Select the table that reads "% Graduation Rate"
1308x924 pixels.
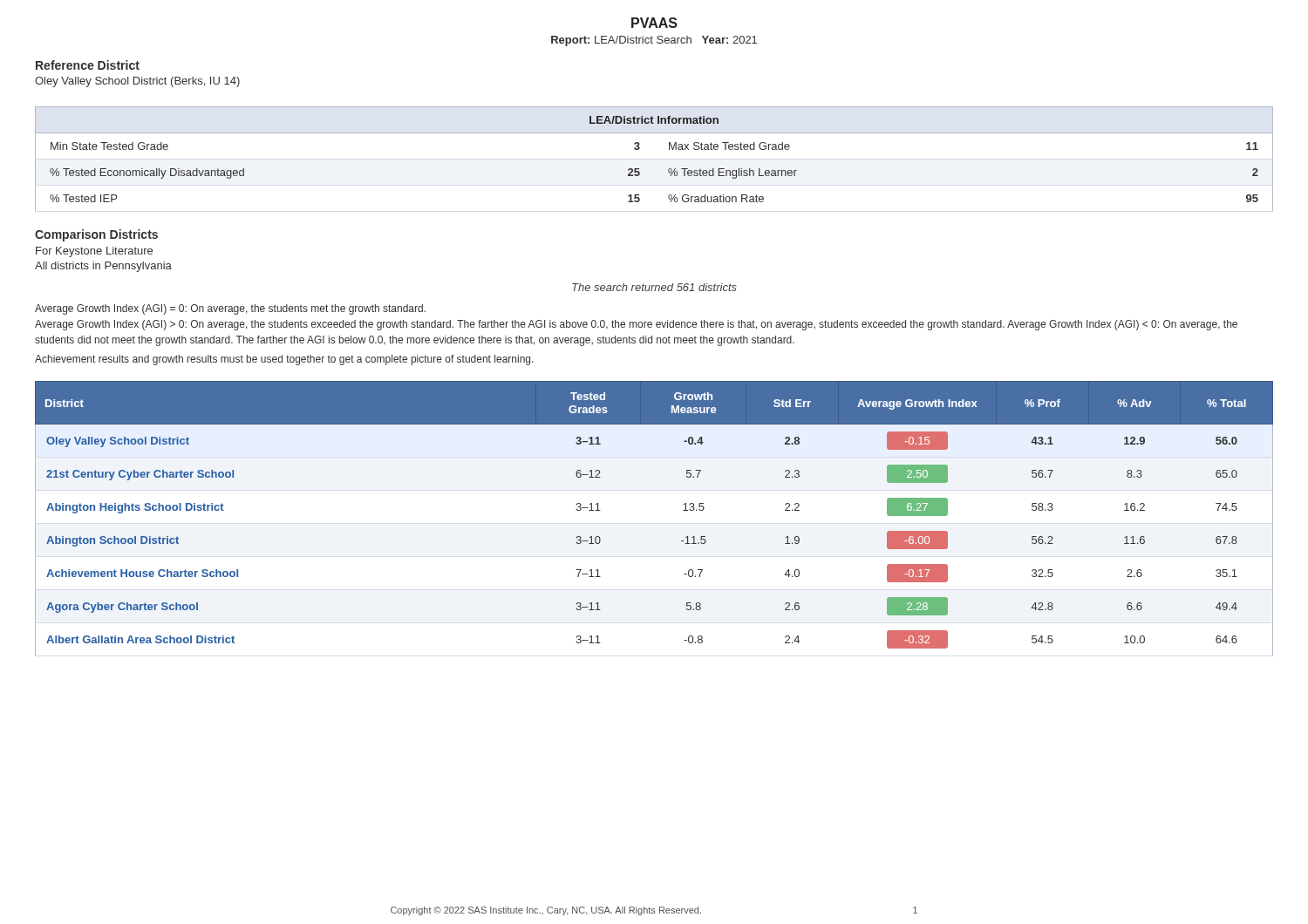tap(654, 159)
